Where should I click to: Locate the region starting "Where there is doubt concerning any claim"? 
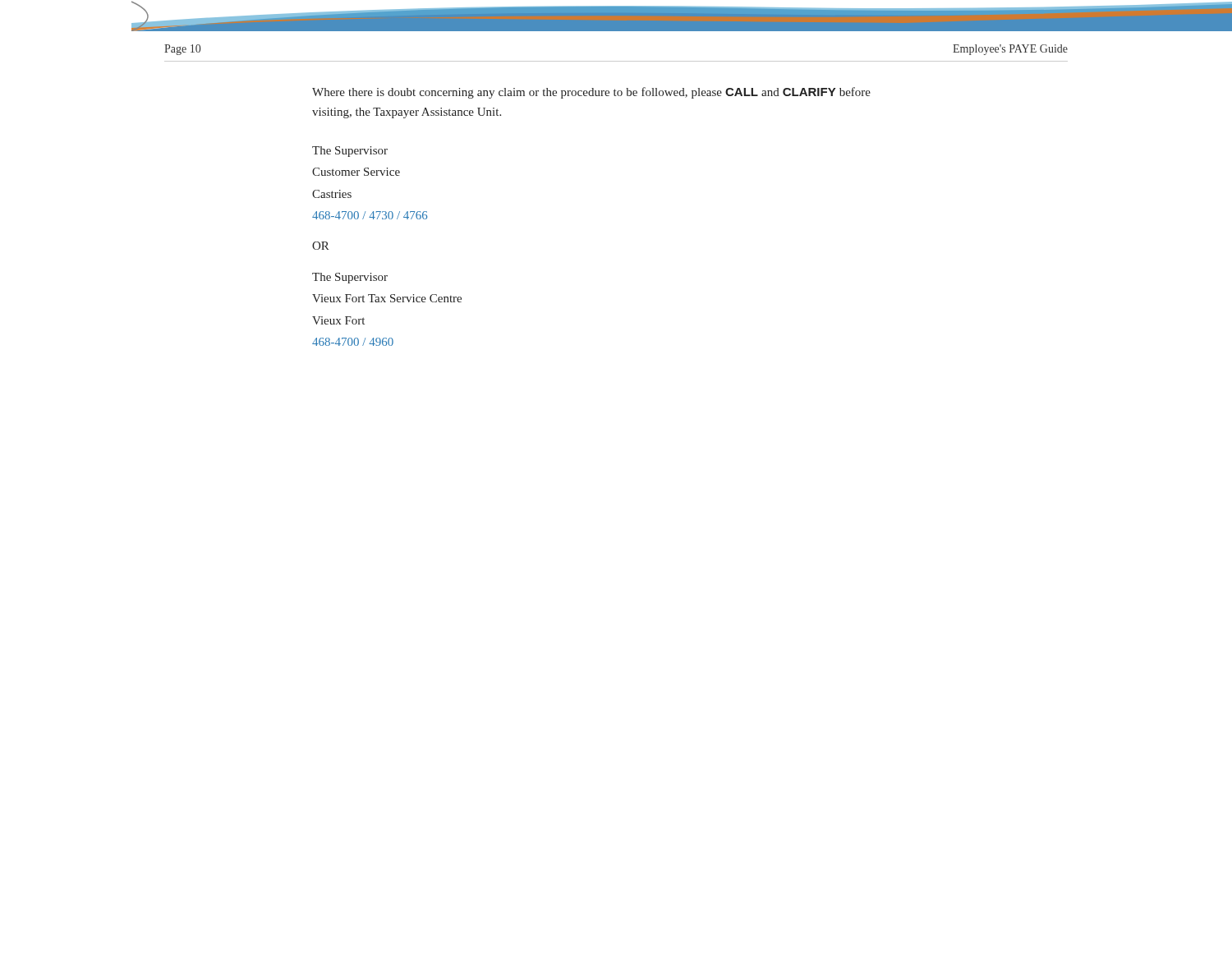pyautogui.click(x=591, y=101)
